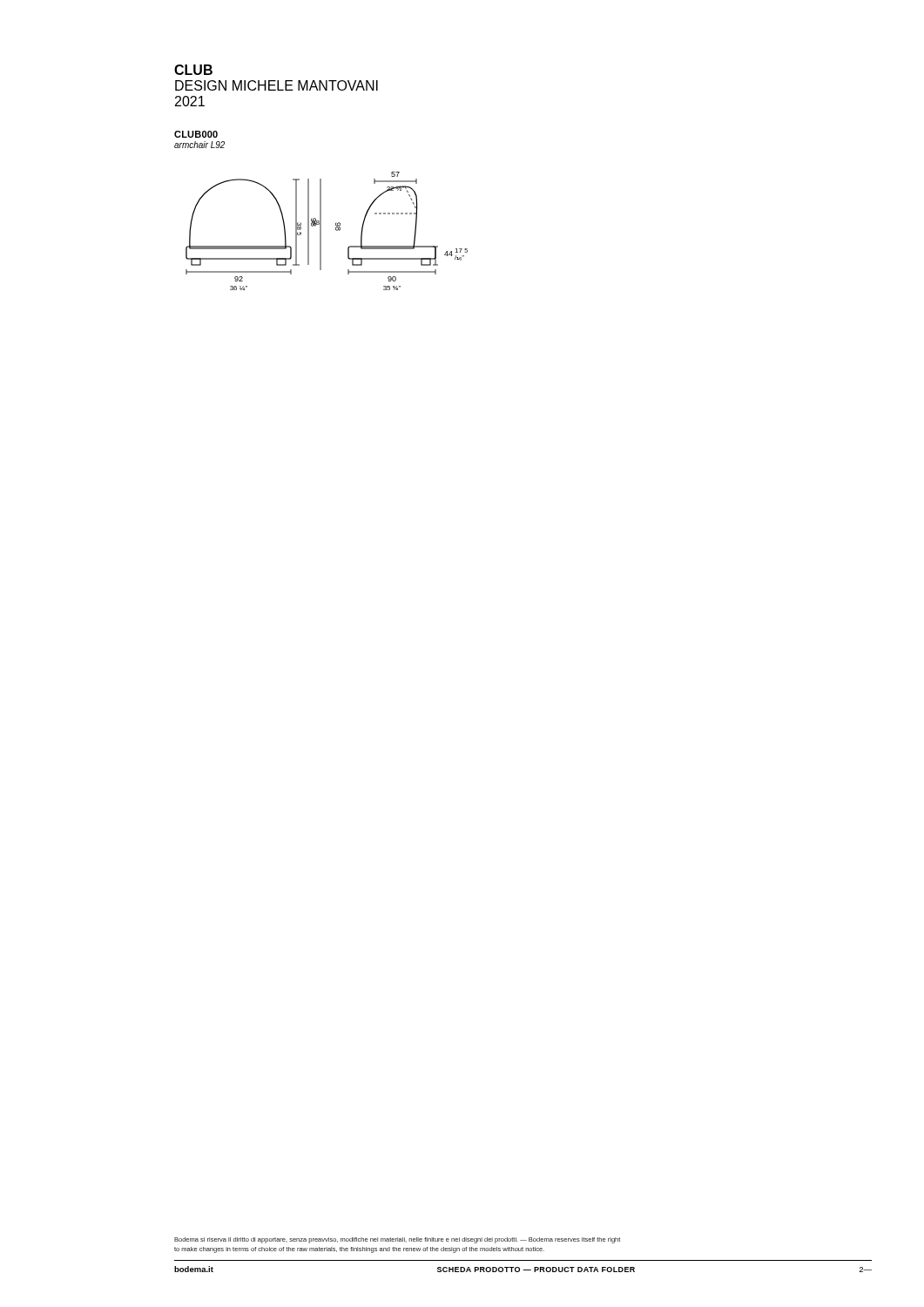The height and width of the screenshot is (1307, 924).
Task: Find the block on this page that starts "Bodema si riserva il diritto di apportare,"
Action: [x=397, y=1244]
